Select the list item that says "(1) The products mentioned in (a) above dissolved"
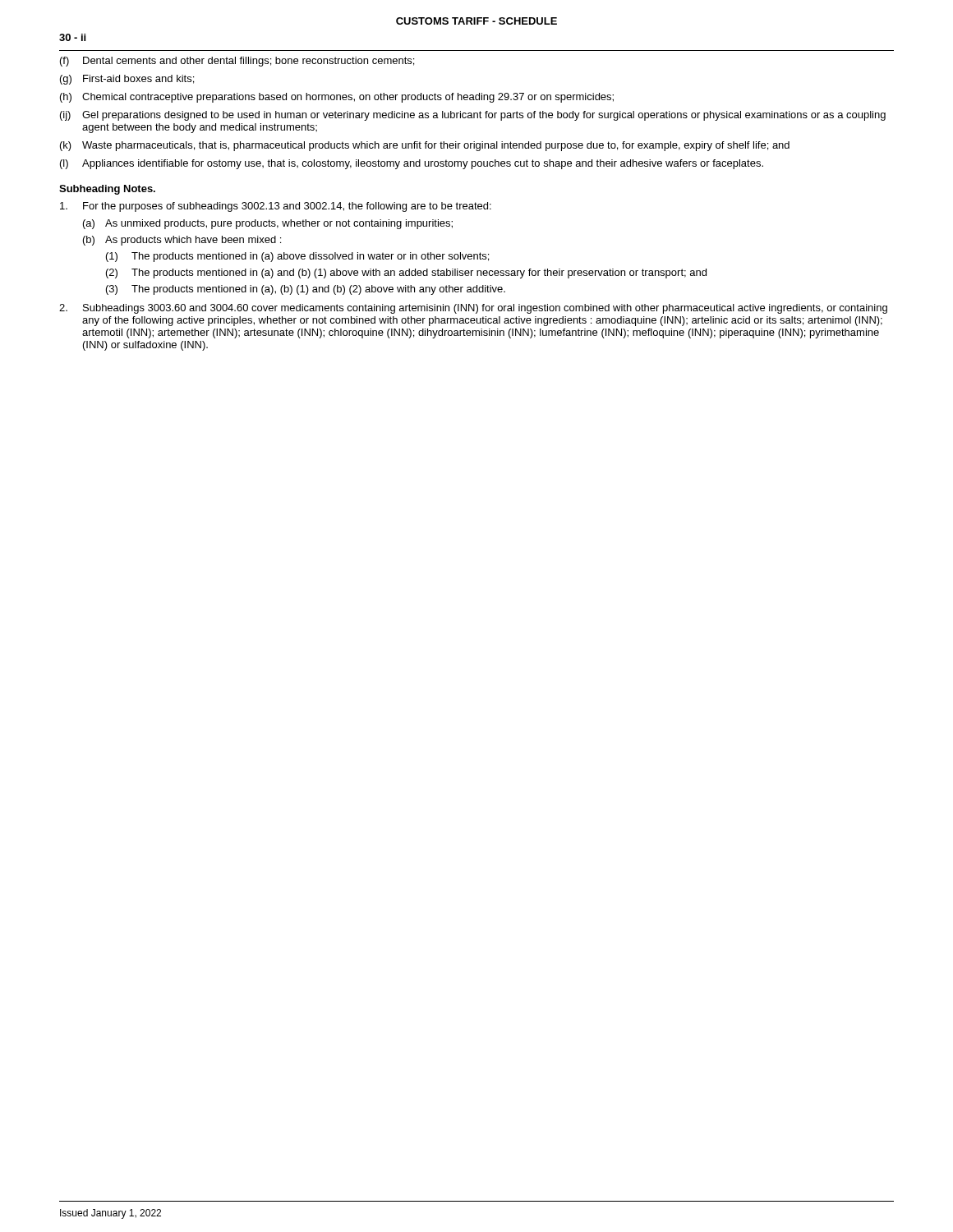This screenshot has height=1232, width=953. [499, 256]
